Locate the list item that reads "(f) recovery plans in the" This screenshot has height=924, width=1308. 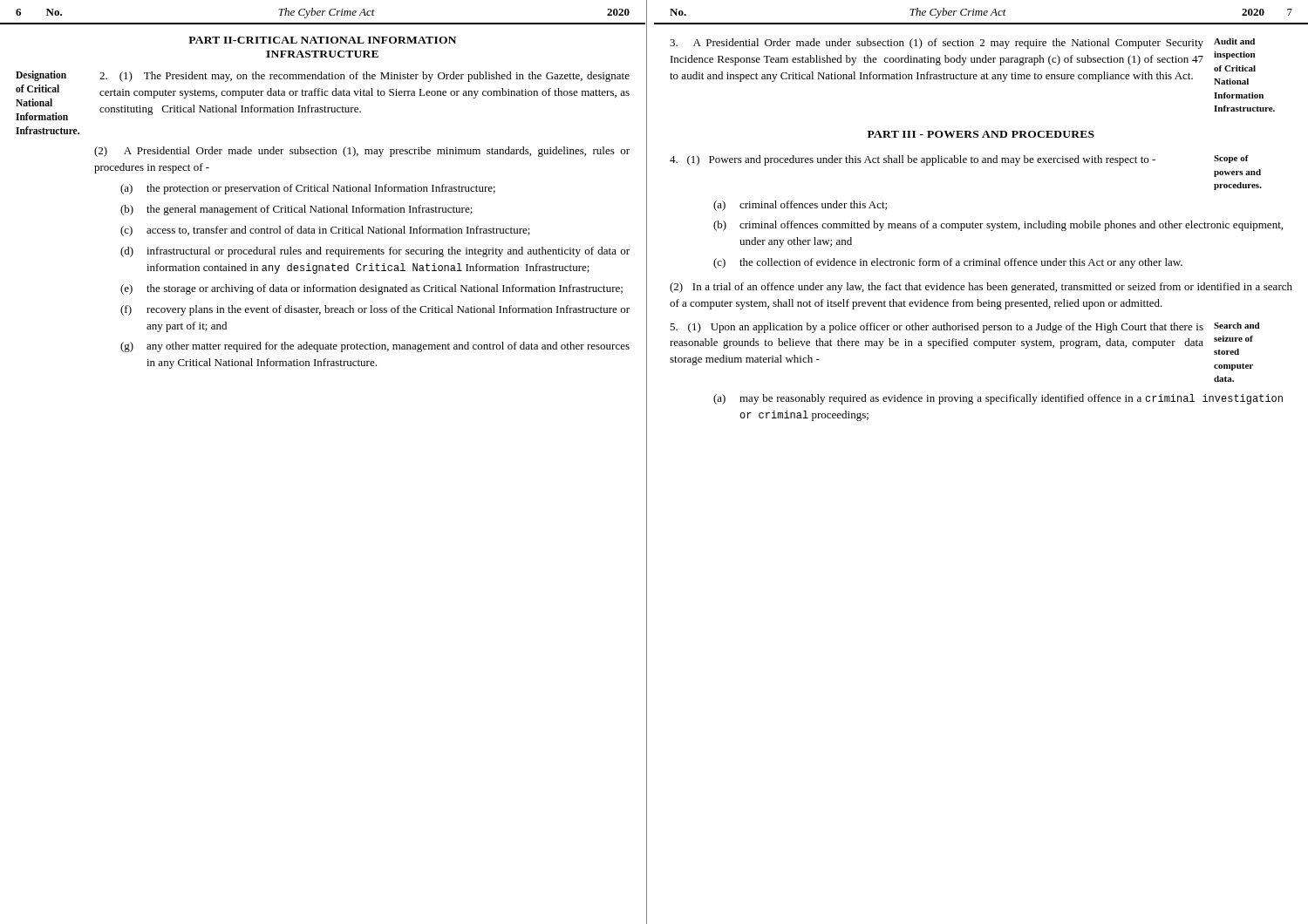[375, 318]
